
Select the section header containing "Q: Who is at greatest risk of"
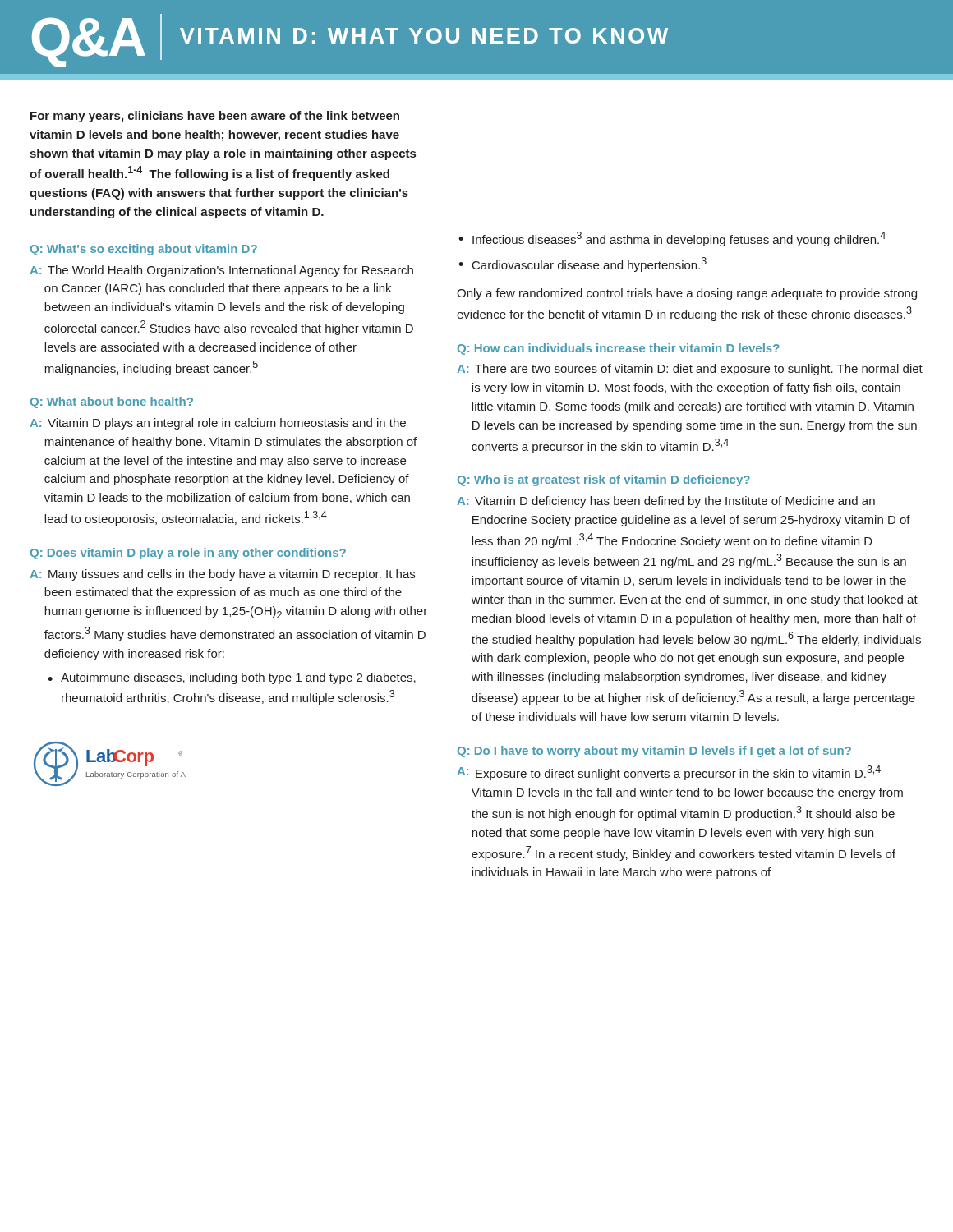click(690, 480)
